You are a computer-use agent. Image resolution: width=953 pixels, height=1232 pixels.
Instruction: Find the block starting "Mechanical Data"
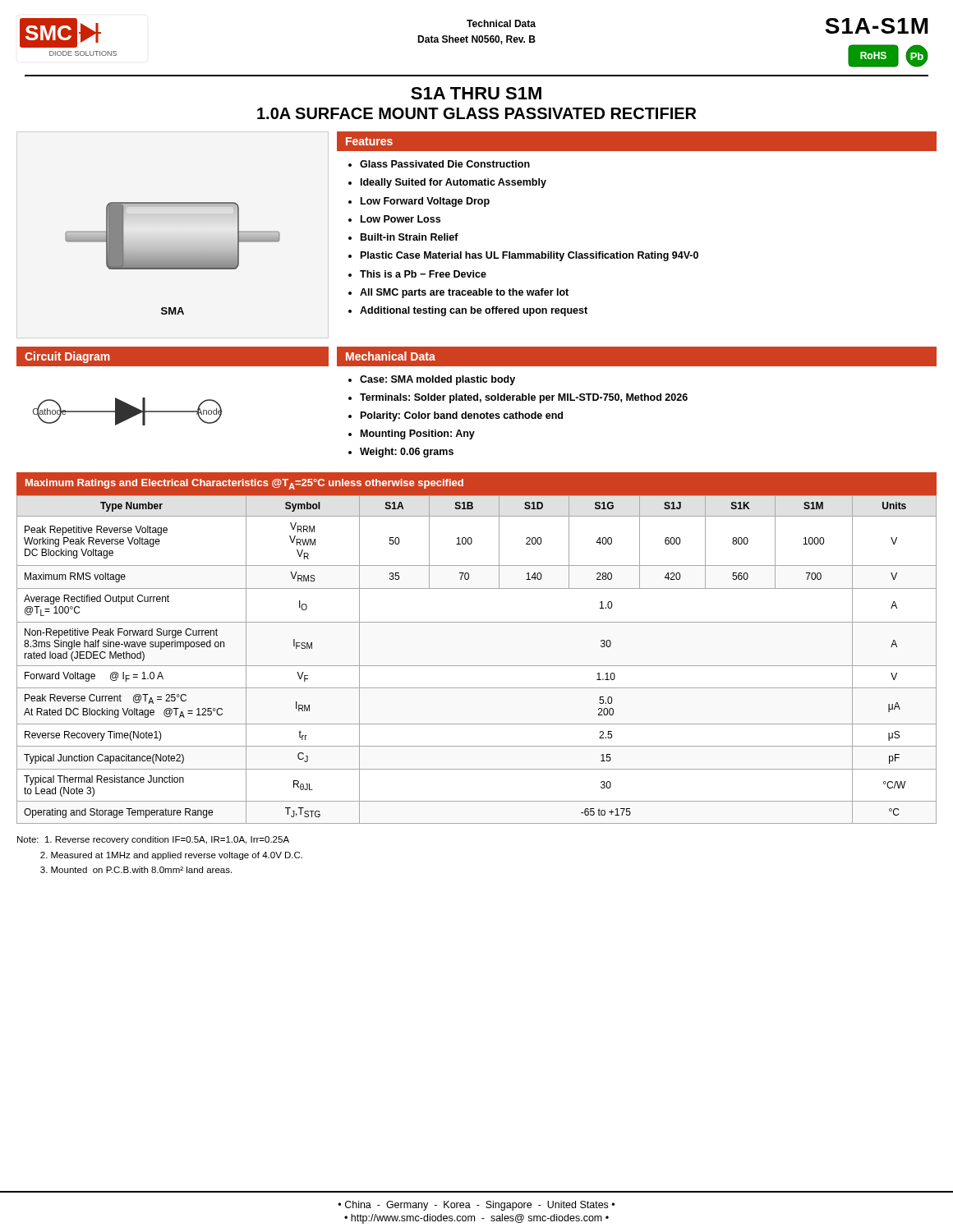point(390,356)
